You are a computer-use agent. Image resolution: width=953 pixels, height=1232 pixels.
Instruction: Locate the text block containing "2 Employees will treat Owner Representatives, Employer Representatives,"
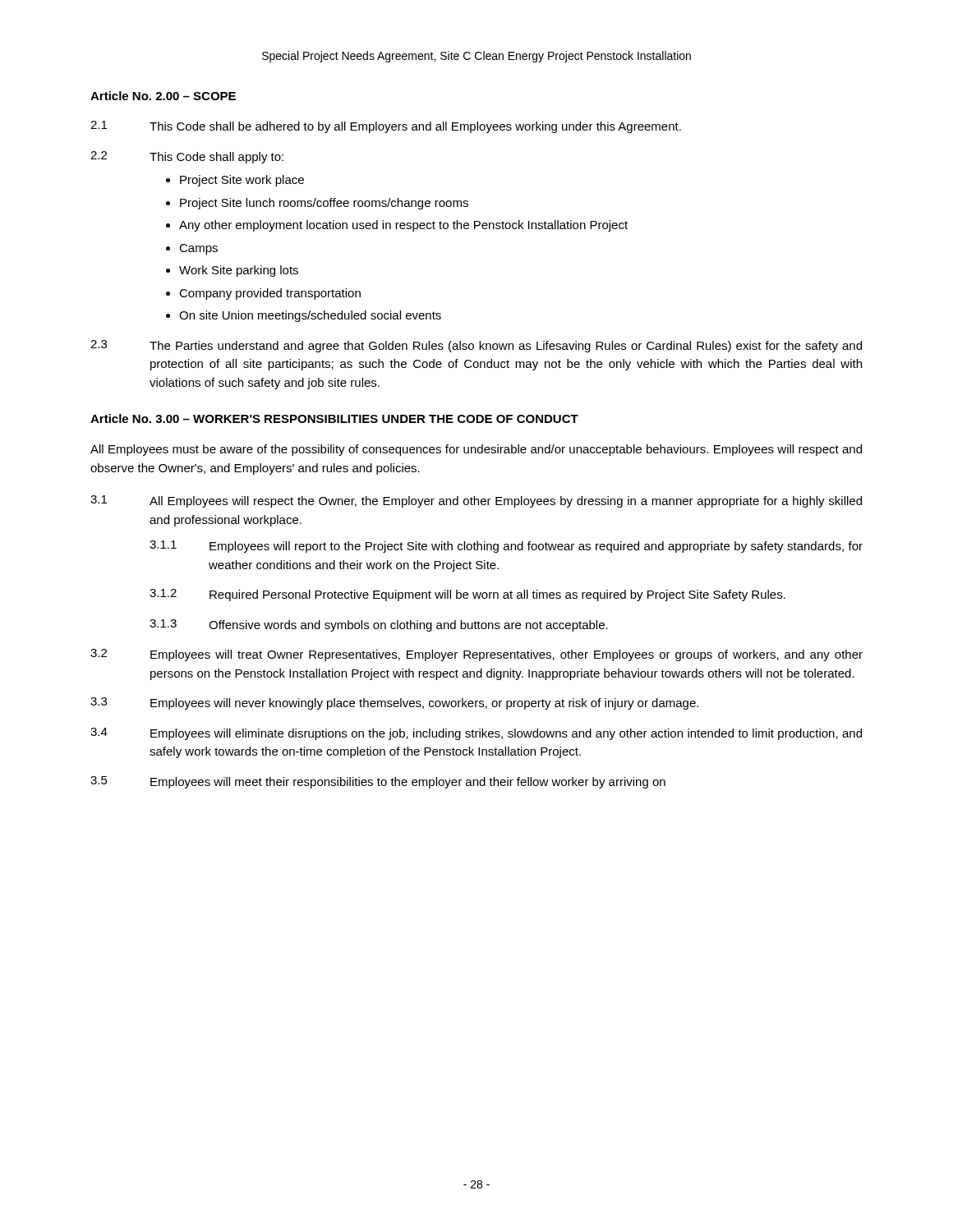476,664
